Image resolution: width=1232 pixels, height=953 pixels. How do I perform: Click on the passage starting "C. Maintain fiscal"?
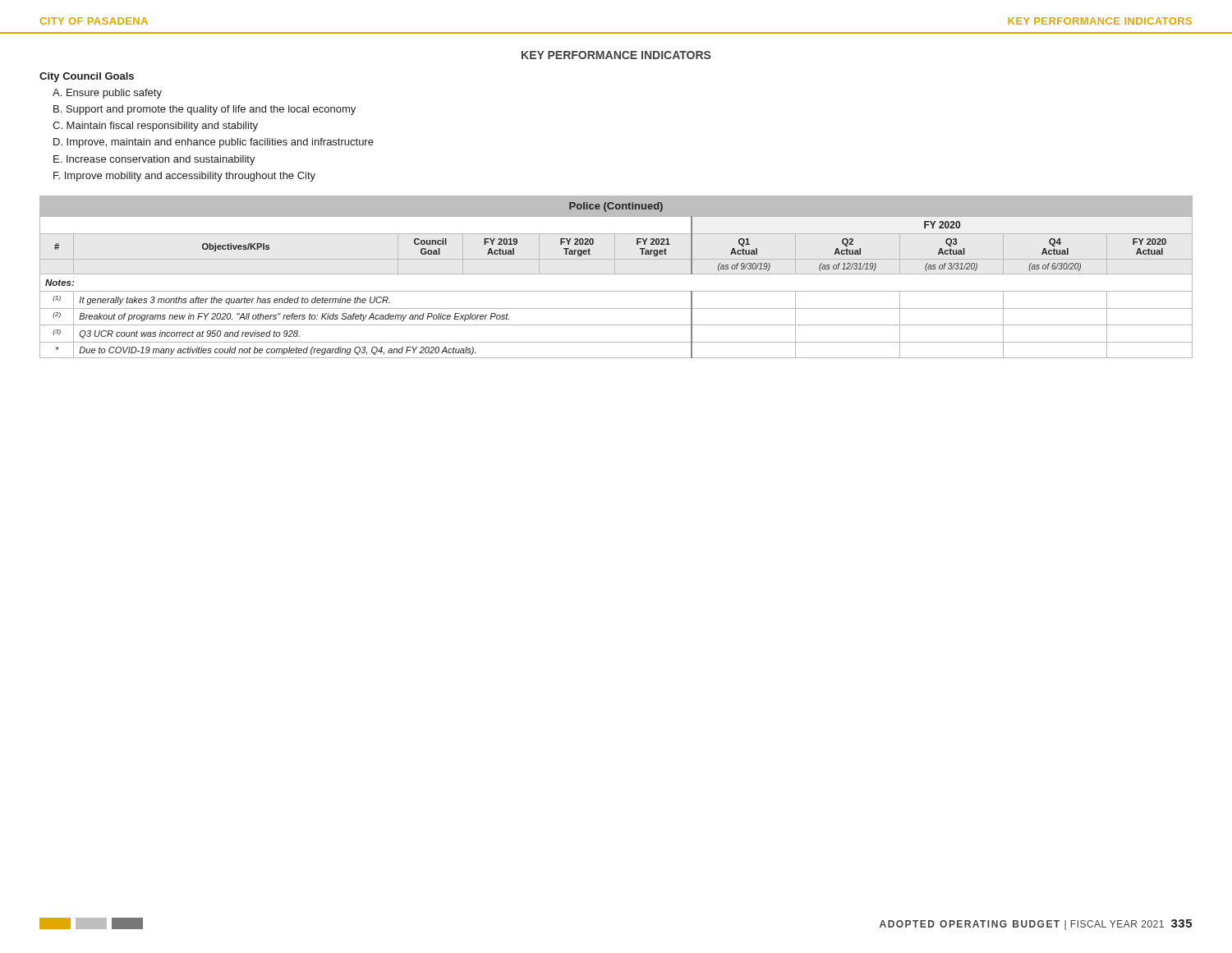tap(155, 126)
